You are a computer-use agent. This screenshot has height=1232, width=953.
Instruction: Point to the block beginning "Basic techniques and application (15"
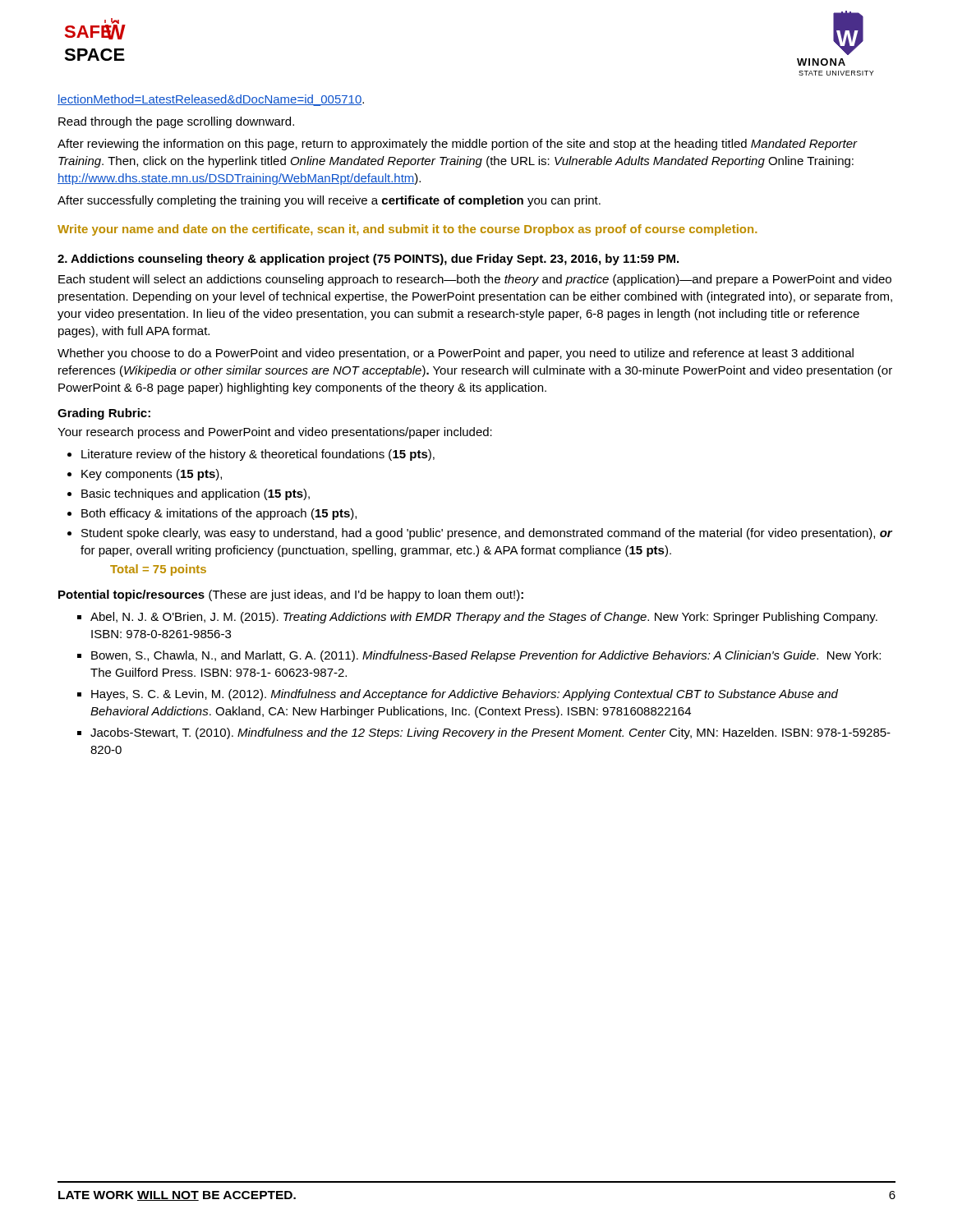pyautogui.click(x=196, y=493)
